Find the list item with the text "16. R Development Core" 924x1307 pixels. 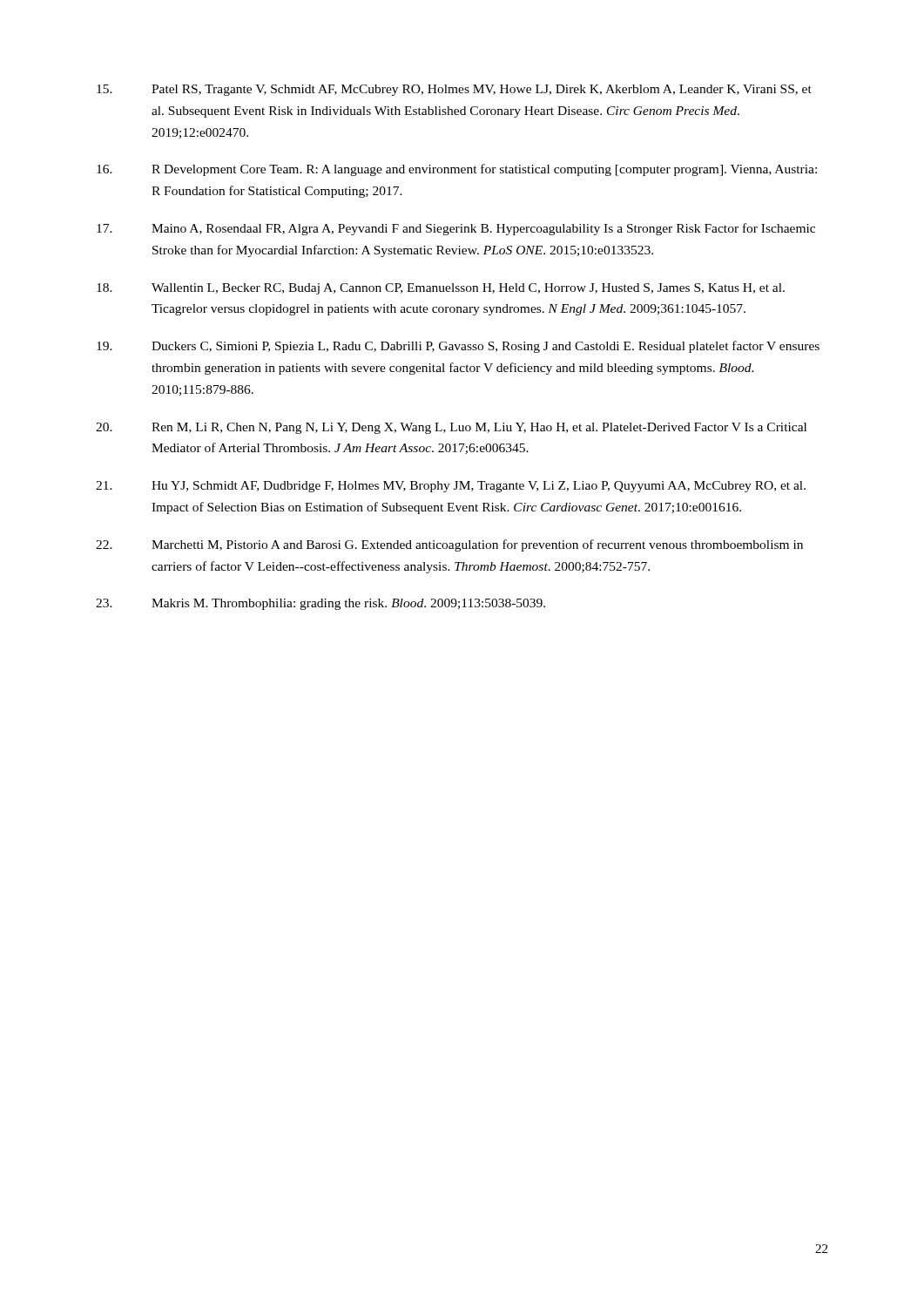(462, 181)
